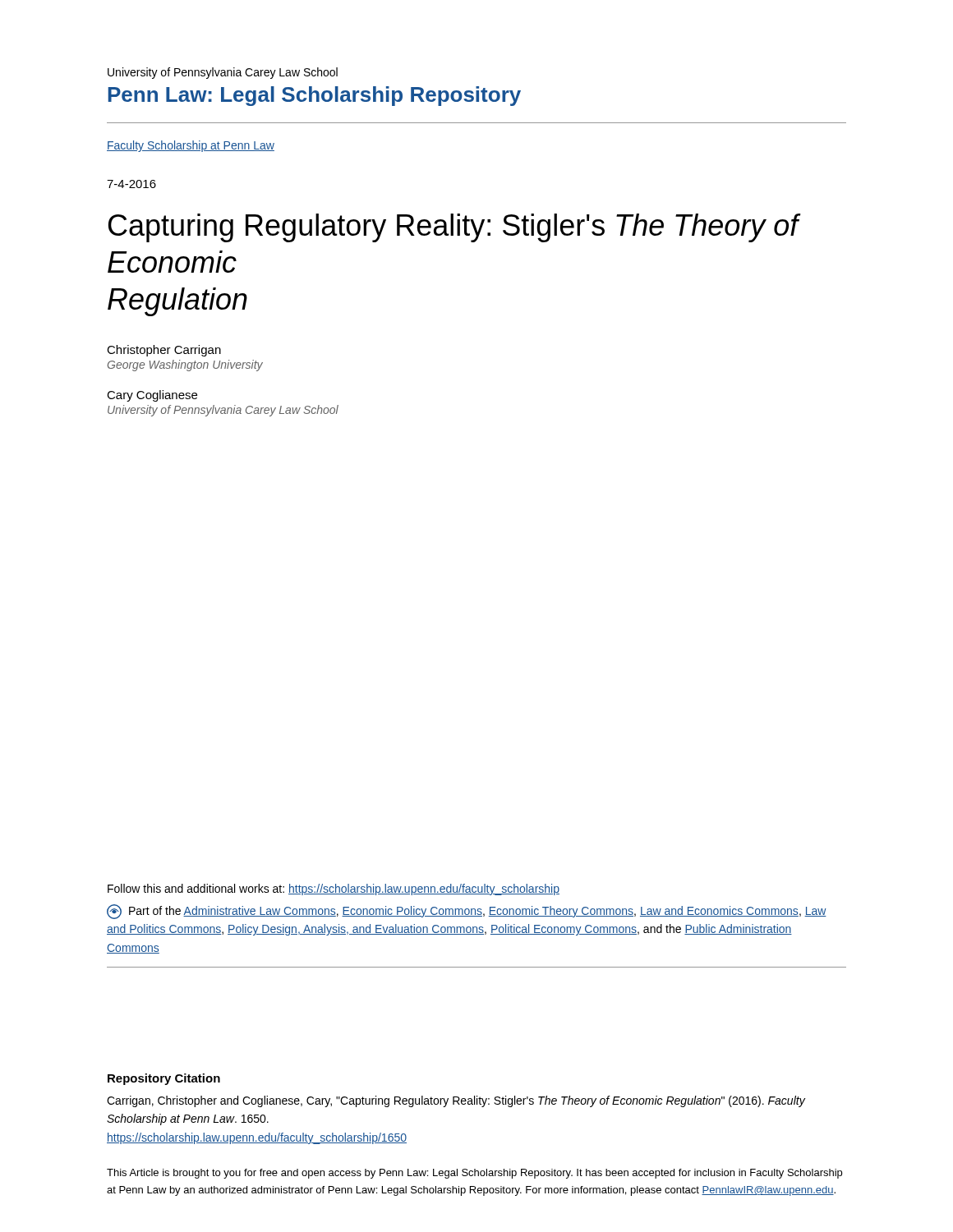Locate the text block containing "This Article is brought to you"
Image resolution: width=953 pixels, height=1232 pixels.
[475, 1181]
